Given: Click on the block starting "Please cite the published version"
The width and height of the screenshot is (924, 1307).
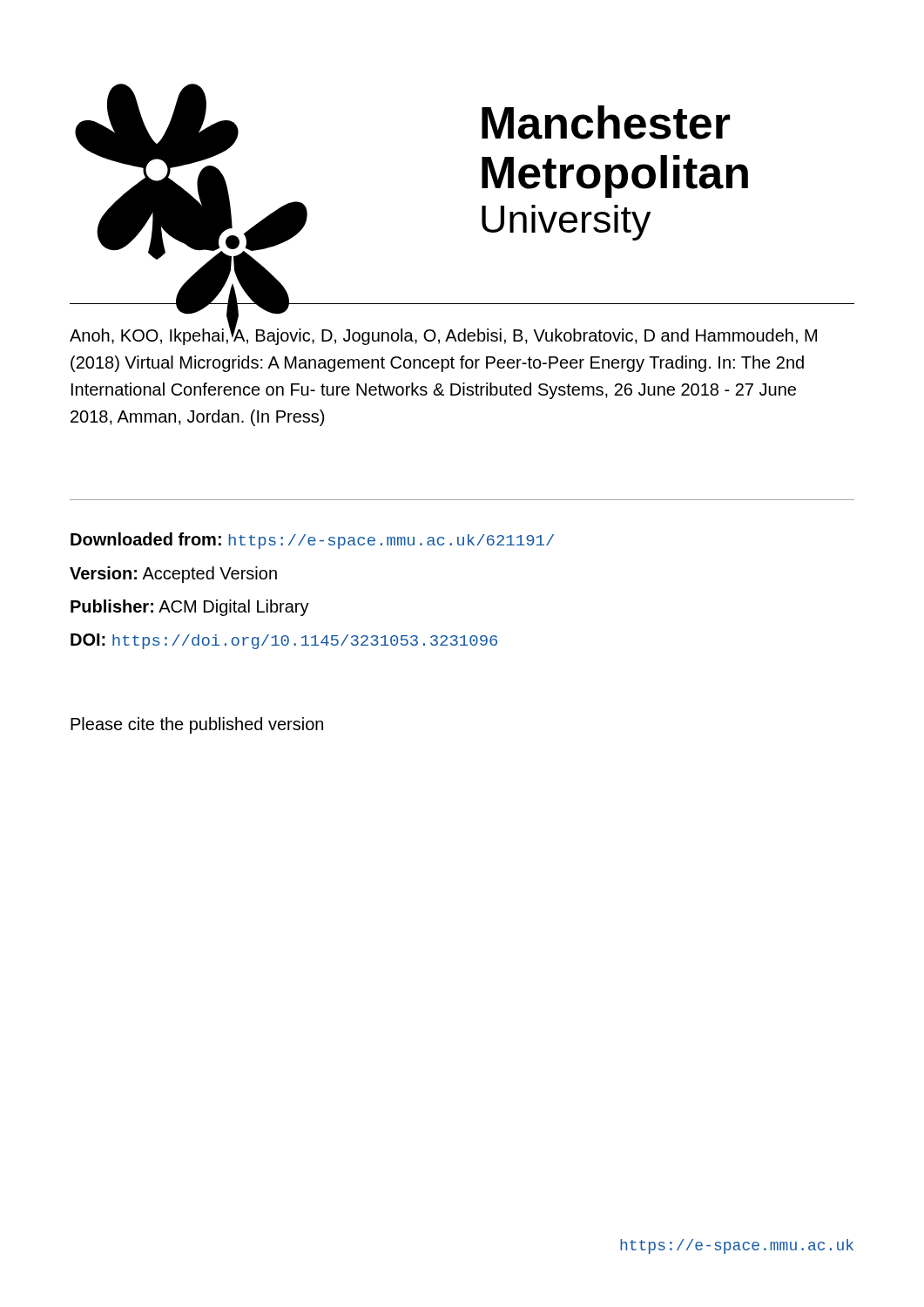Looking at the screenshot, I should 197,724.
